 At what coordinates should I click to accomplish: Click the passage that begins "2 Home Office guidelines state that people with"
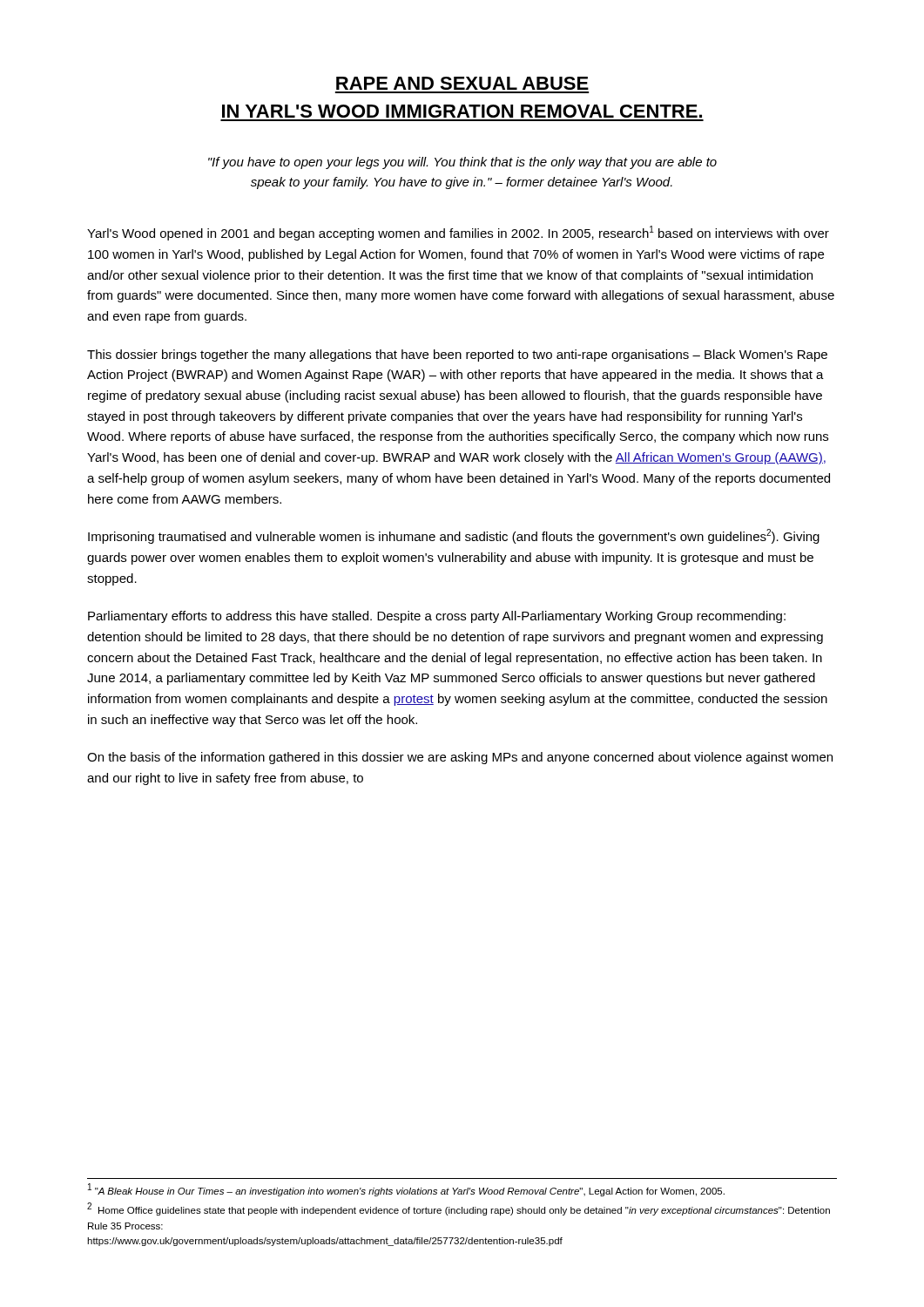pos(459,1209)
